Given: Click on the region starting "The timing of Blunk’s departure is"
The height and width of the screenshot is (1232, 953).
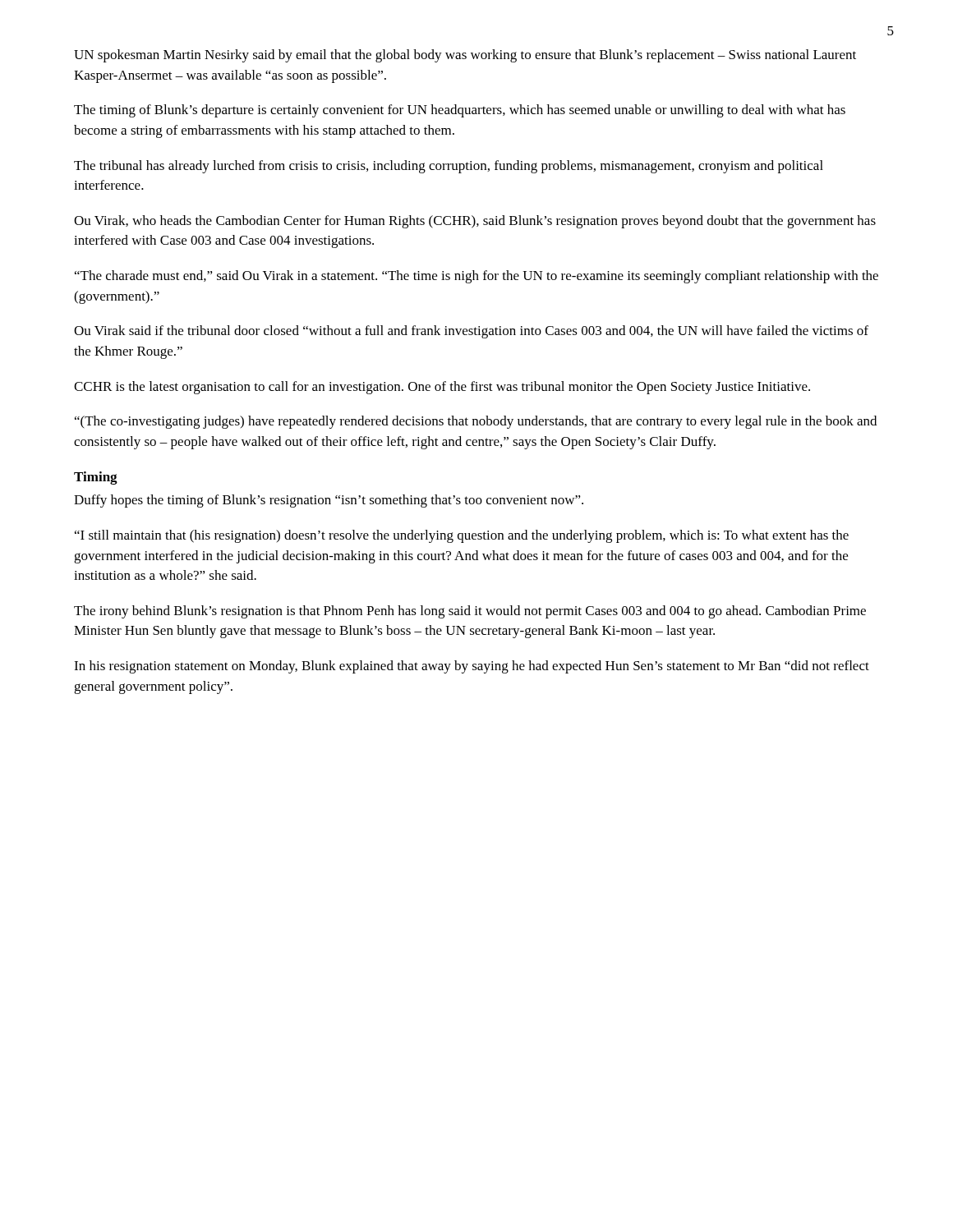Looking at the screenshot, I should 460,120.
